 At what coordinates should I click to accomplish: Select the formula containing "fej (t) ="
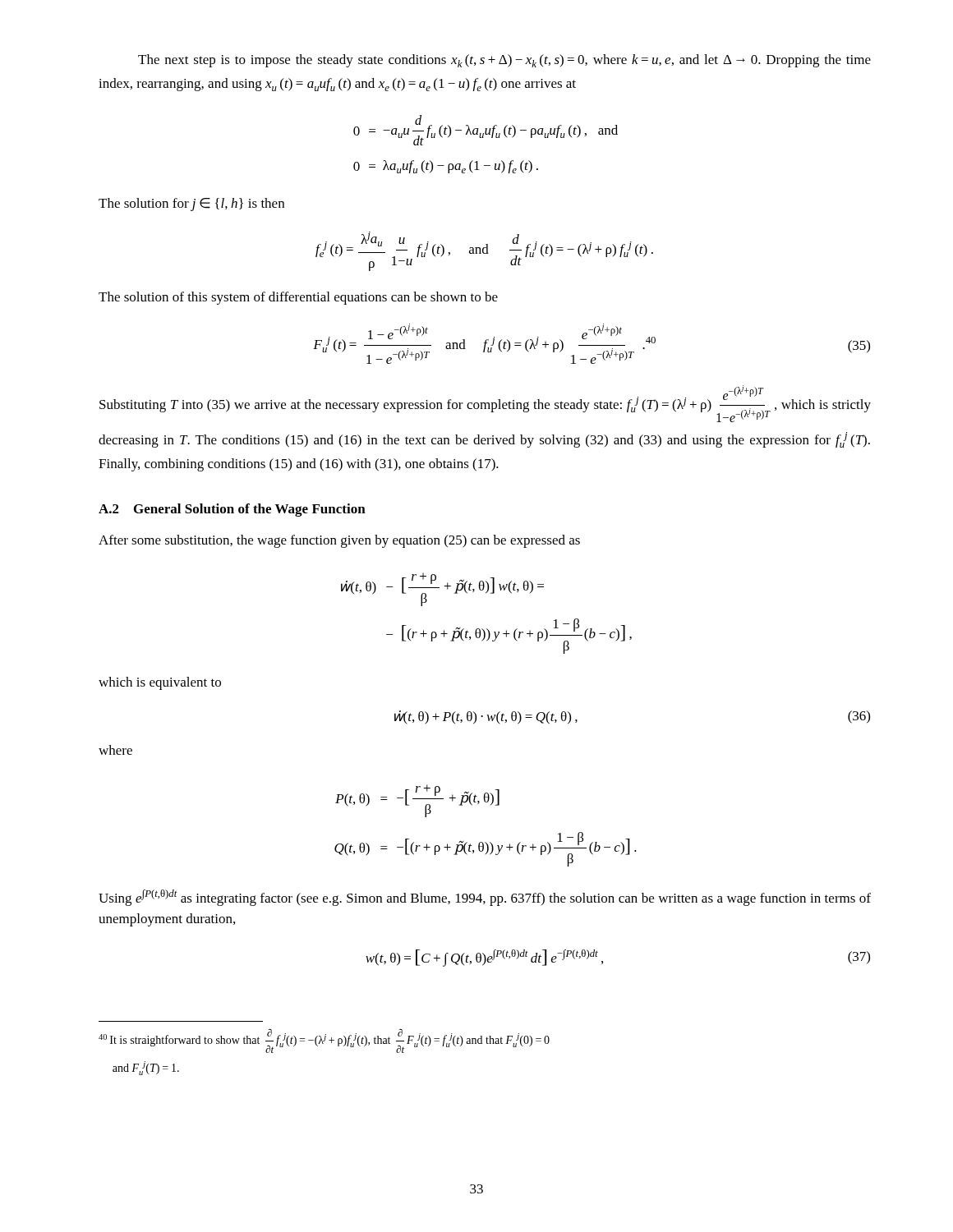coord(485,250)
